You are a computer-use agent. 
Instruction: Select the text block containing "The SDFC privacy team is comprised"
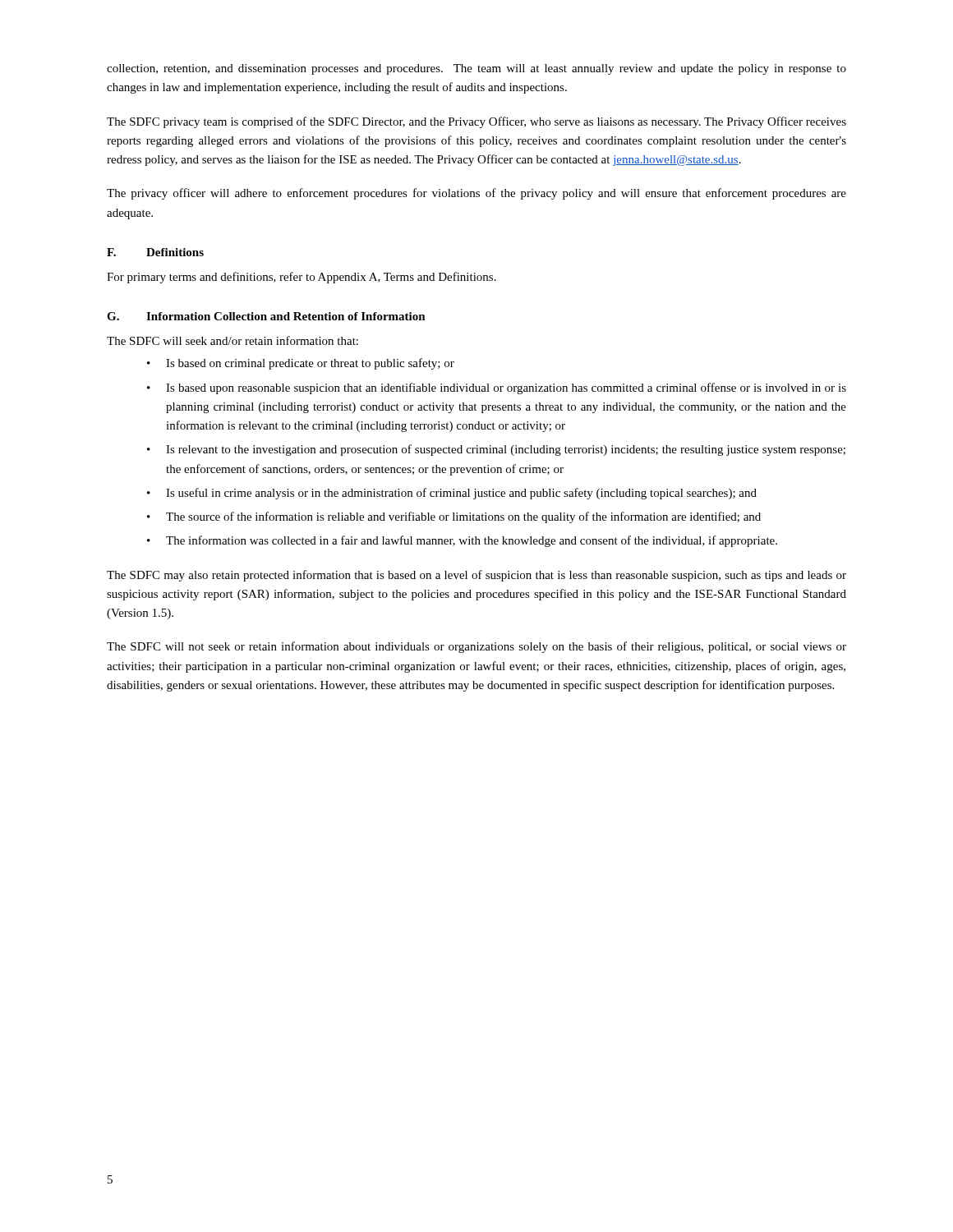(x=476, y=140)
